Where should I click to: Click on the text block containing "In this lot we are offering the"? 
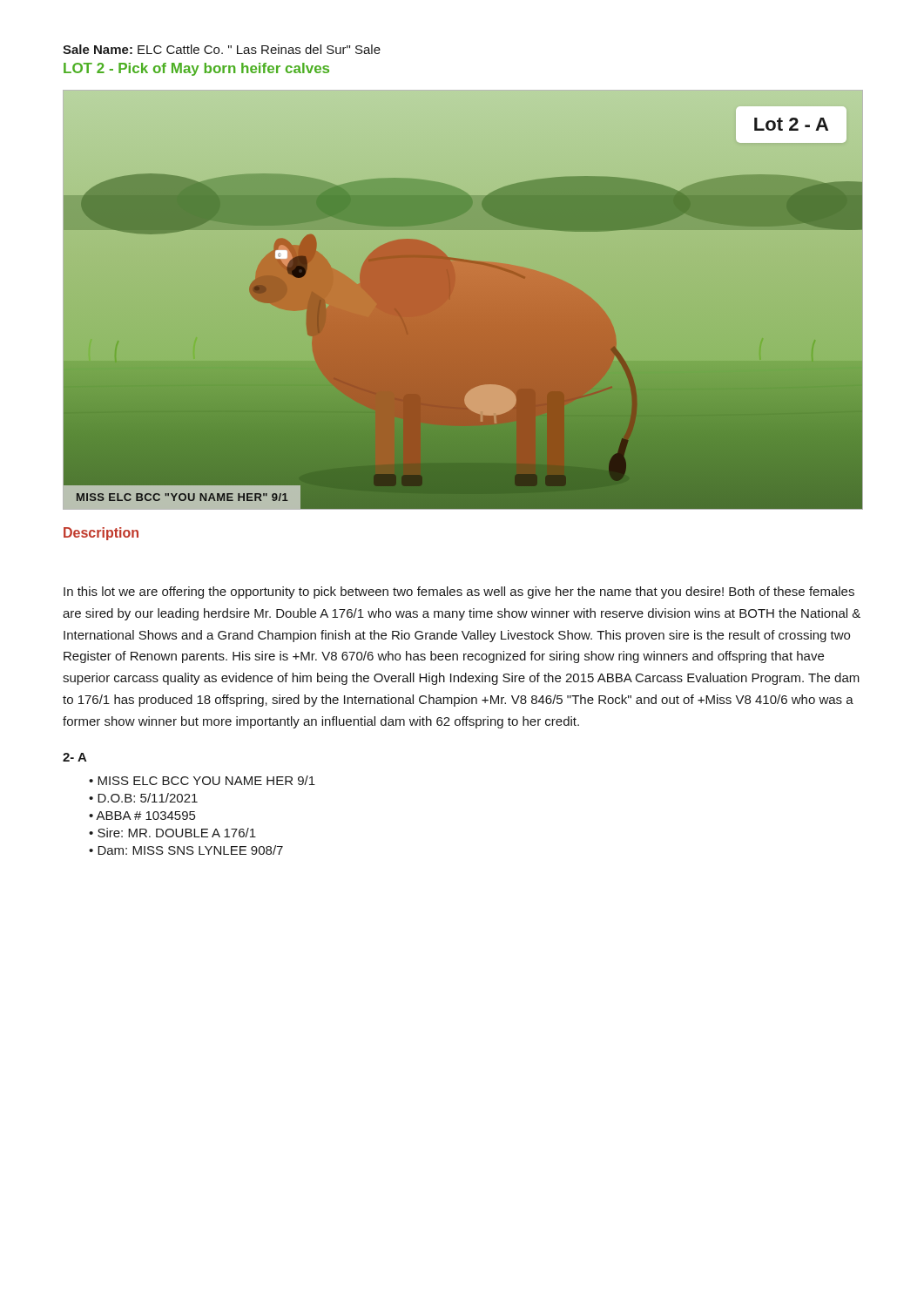click(462, 656)
